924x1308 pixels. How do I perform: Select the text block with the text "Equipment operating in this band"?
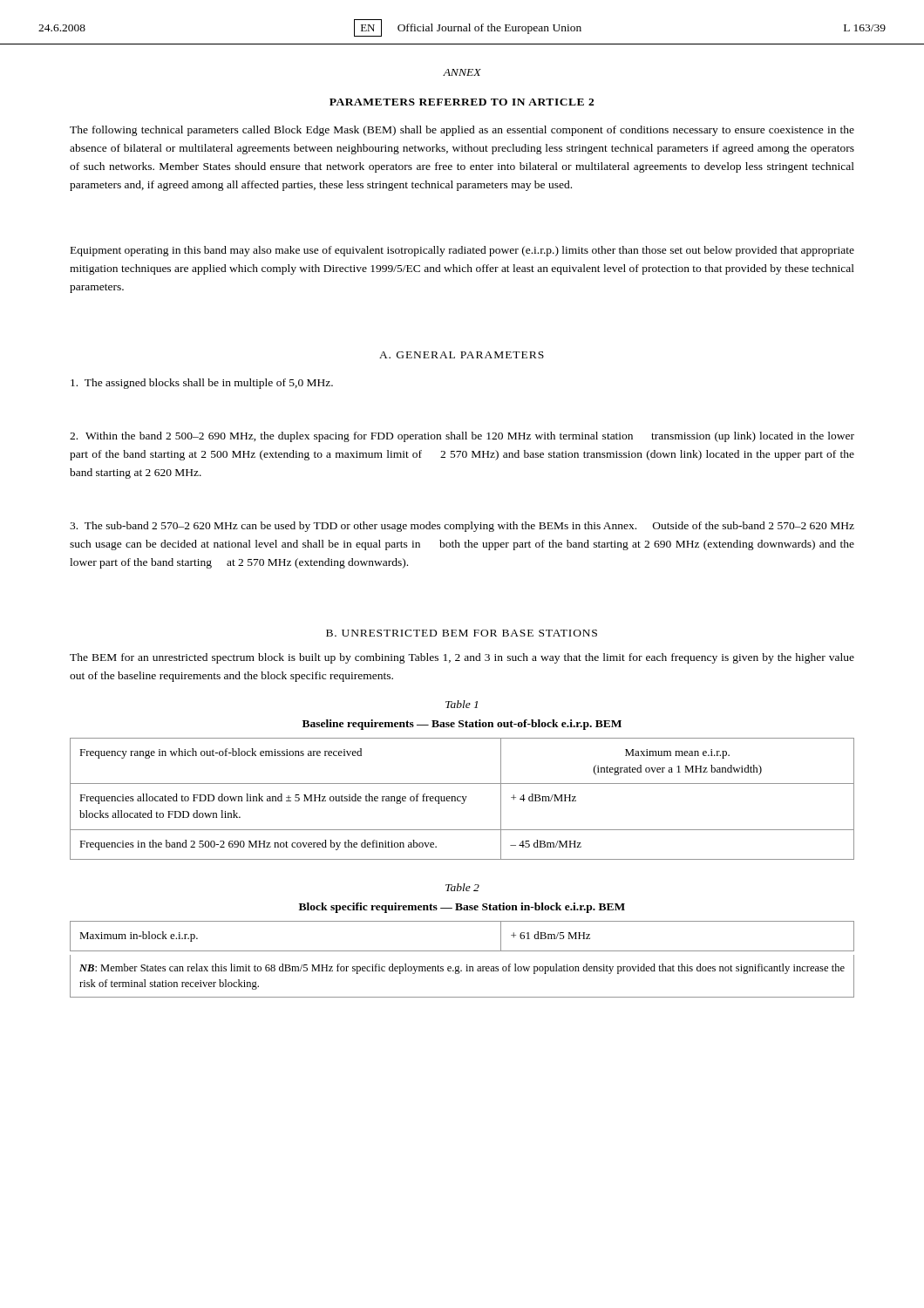pos(462,268)
